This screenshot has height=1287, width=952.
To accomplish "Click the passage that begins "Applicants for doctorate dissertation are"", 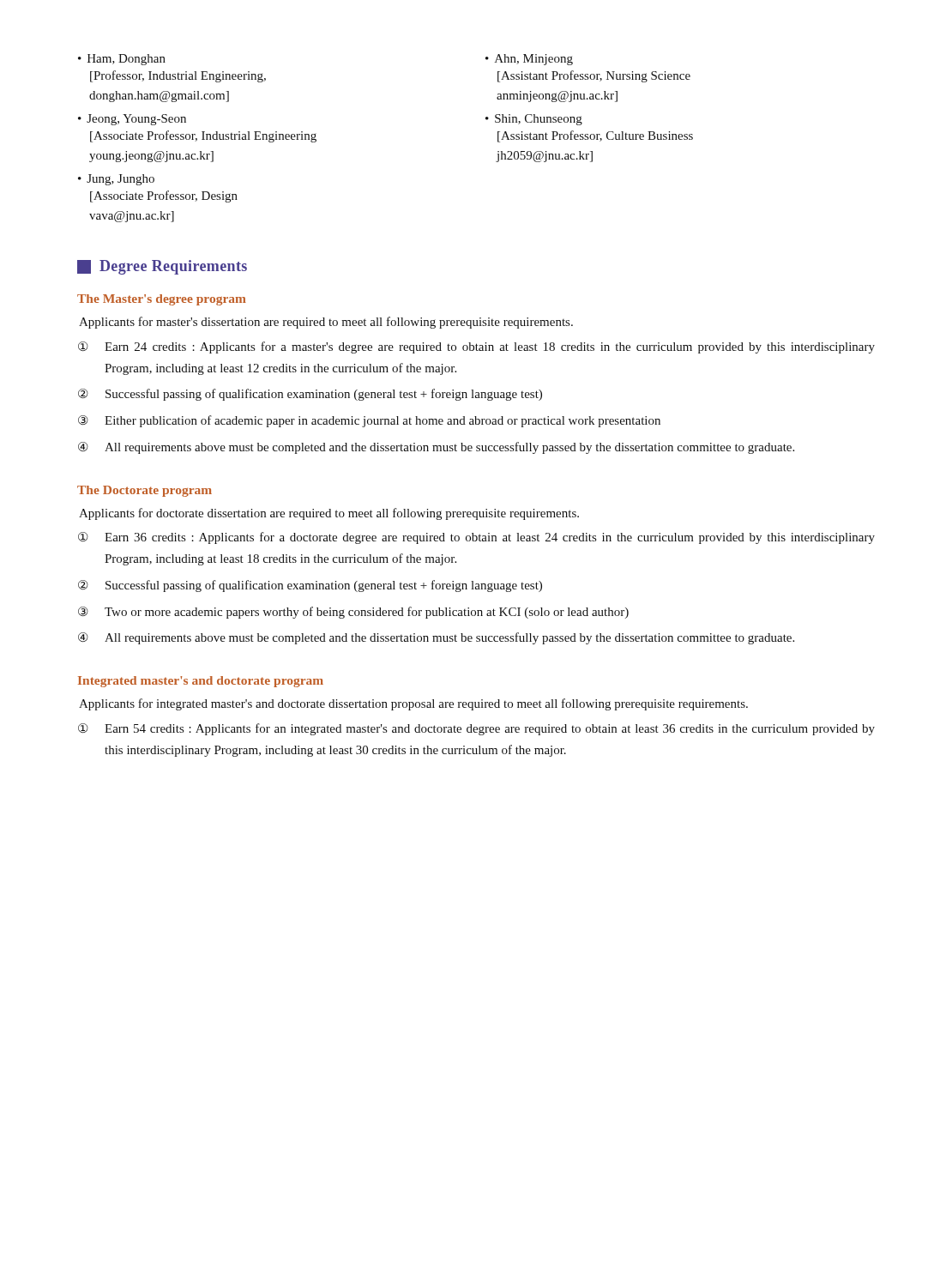I will pos(329,513).
